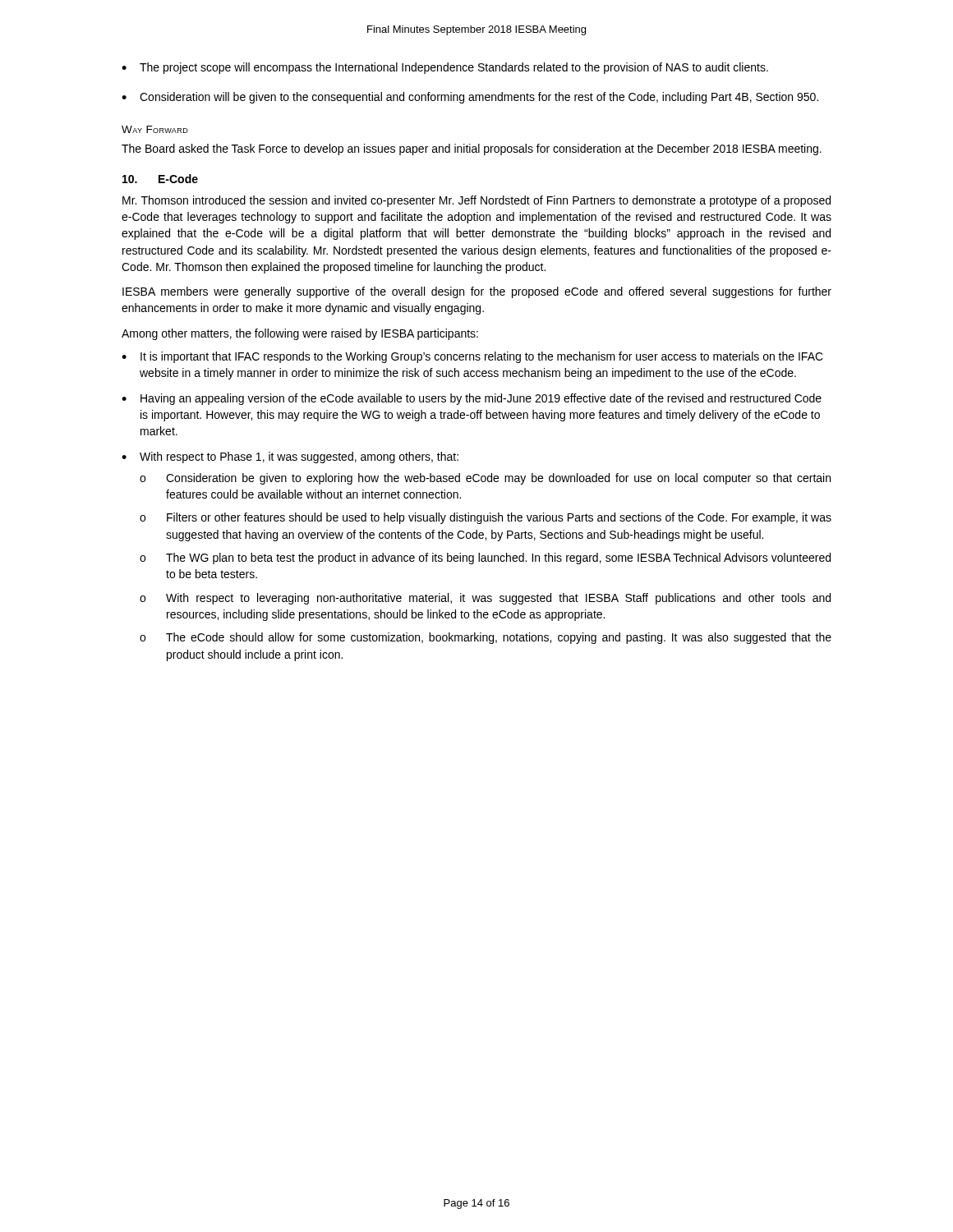This screenshot has width=953, height=1232.
Task: Click on the list item that reads "• Consideration will"
Action: [476, 99]
